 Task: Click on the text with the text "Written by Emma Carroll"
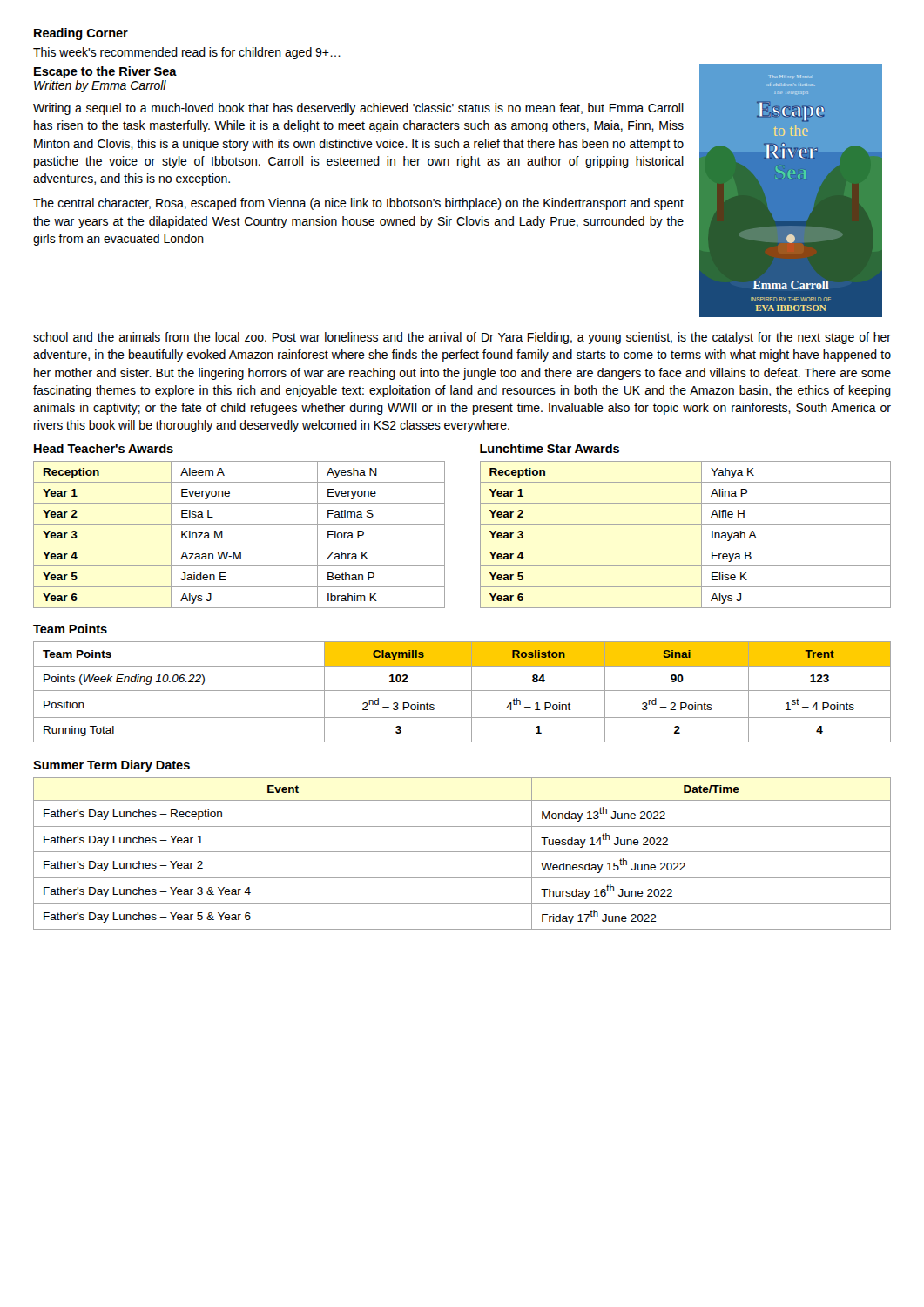pos(99,85)
